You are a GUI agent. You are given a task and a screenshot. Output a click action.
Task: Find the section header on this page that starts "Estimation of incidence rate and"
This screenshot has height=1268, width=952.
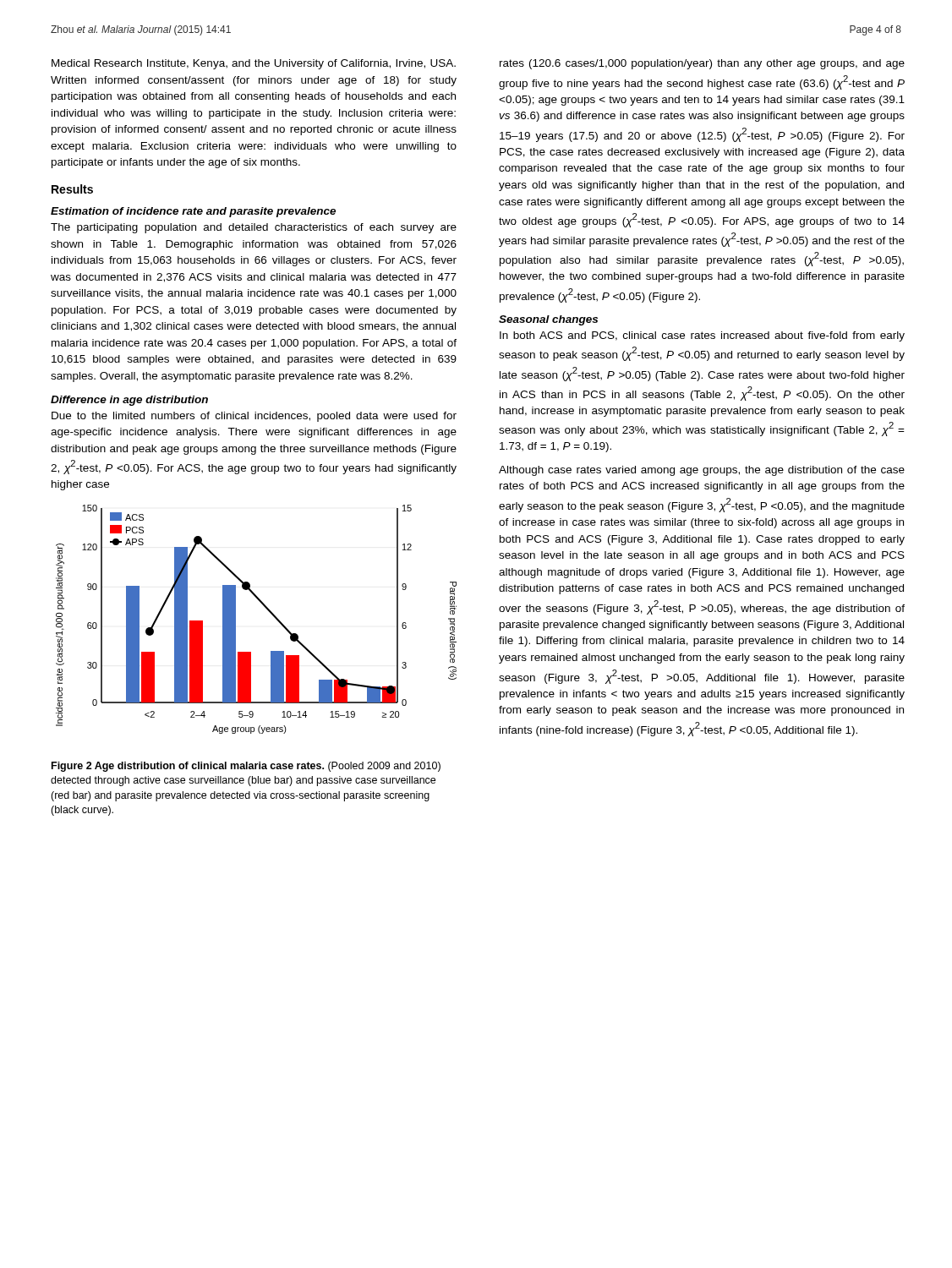pos(193,211)
